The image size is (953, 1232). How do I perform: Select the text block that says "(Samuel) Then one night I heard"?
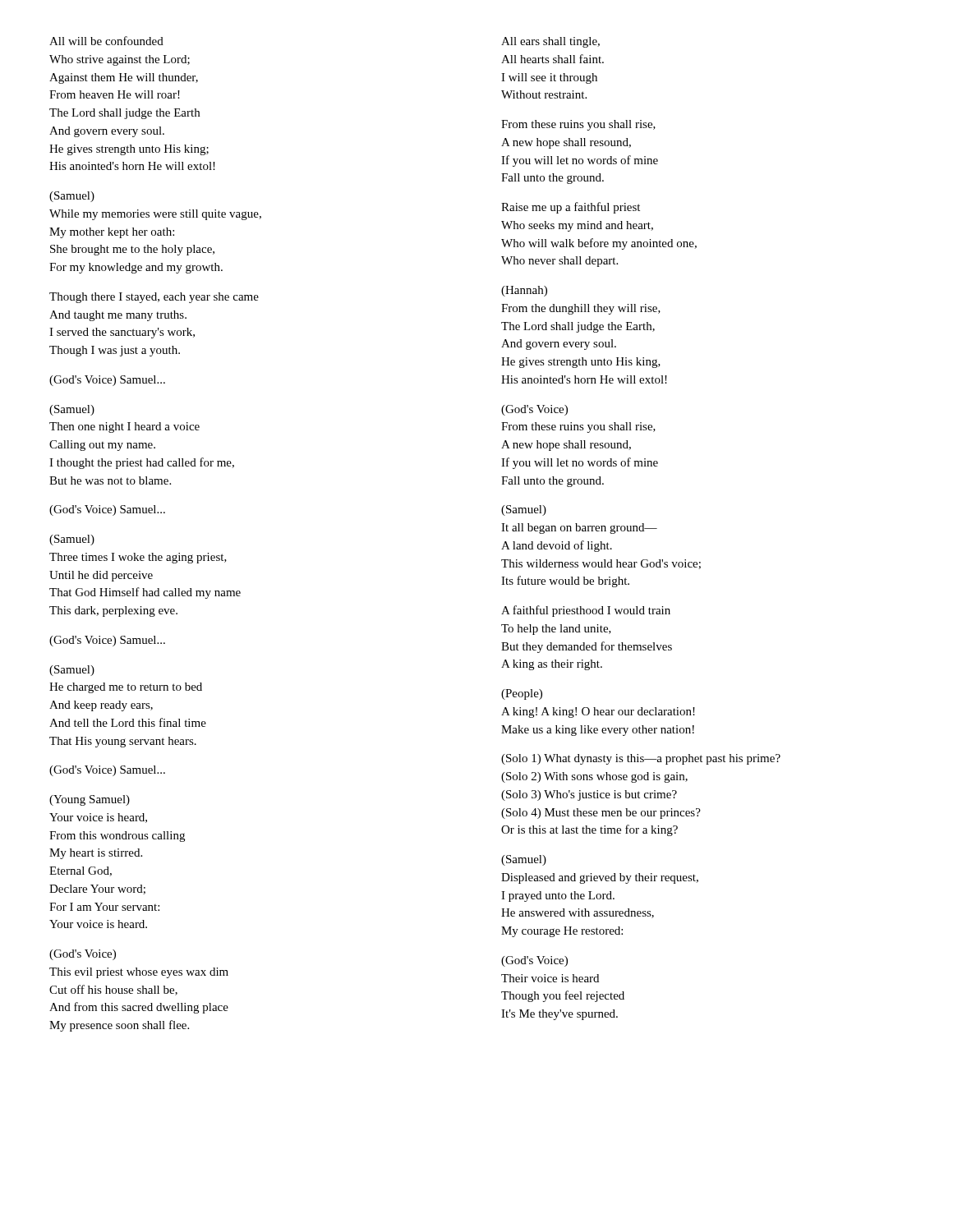(72, 410)
